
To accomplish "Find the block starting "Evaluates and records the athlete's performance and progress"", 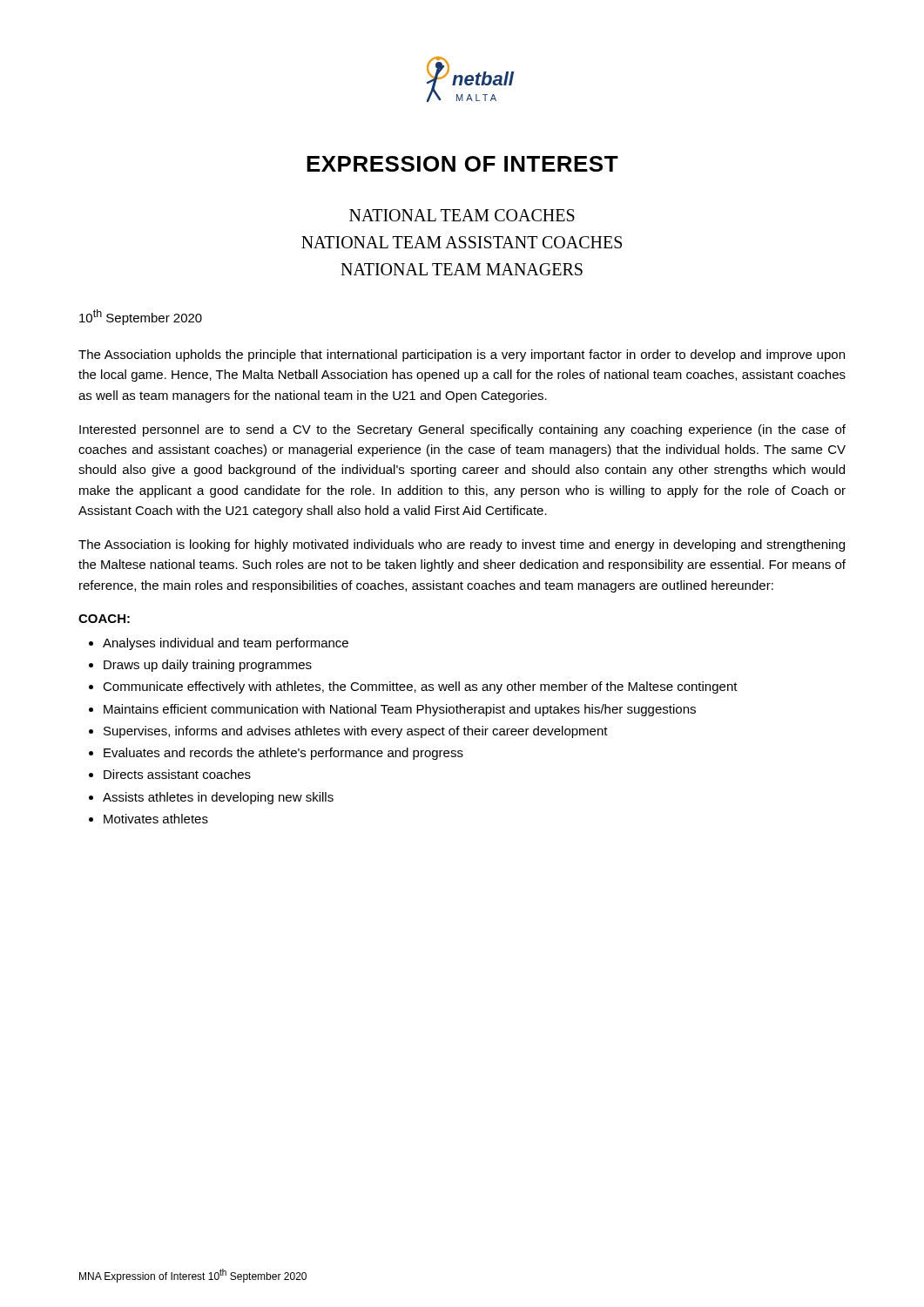I will click(x=283, y=752).
